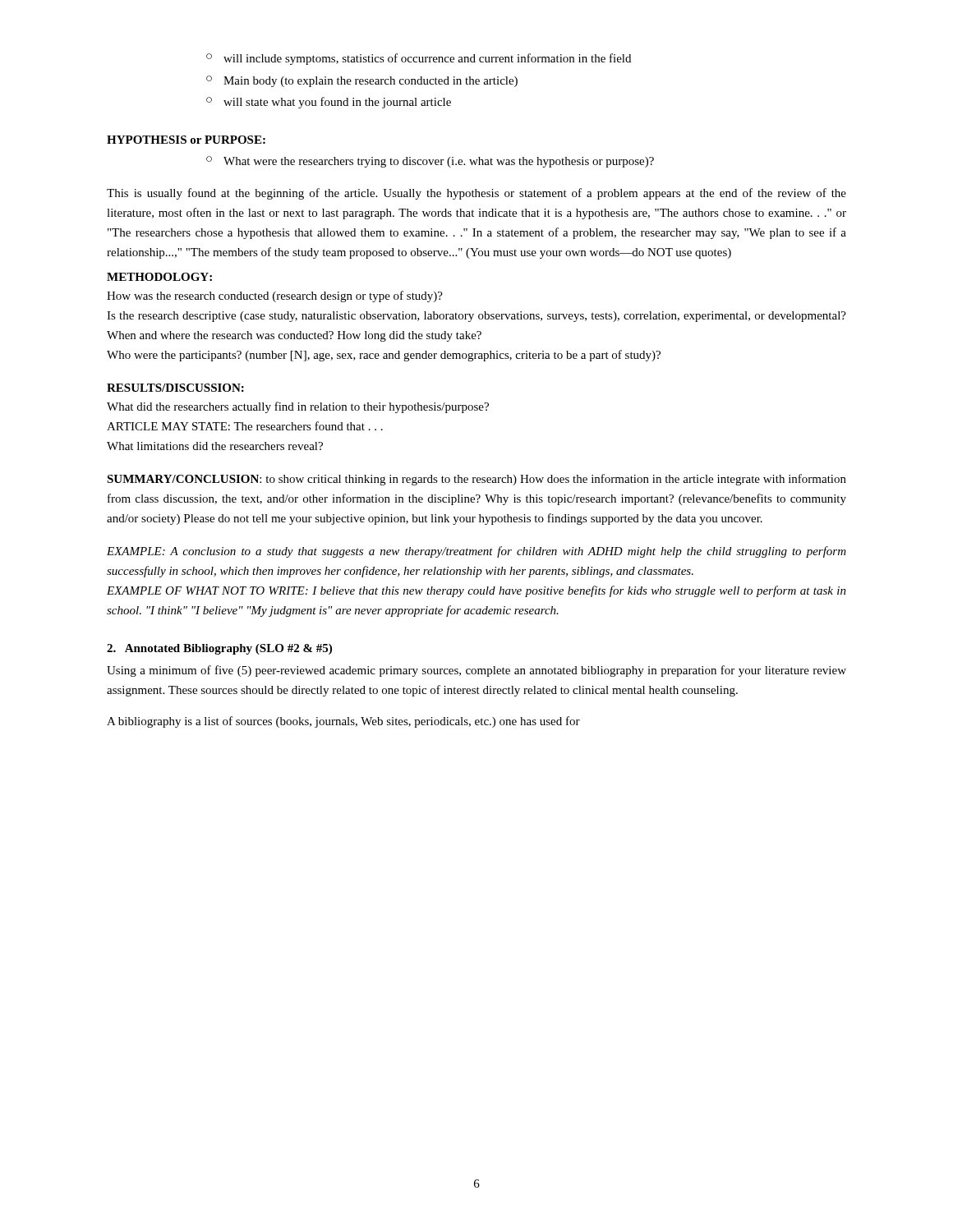The width and height of the screenshot is (953, 1232).
Task: Point to the block beginning "○ What were the researchers trying to"
Action: [526, 161]
